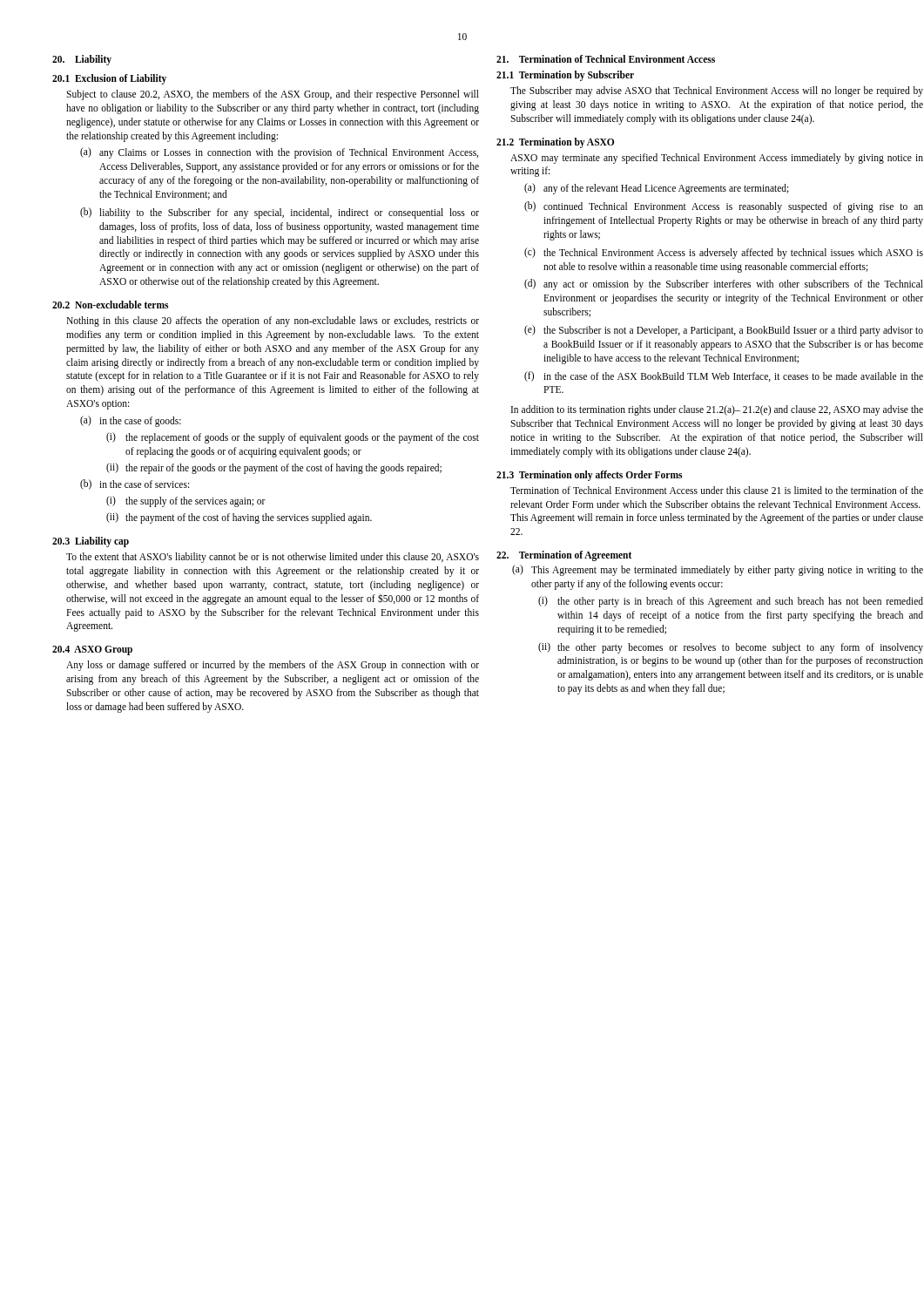Point to the block beginning "Any loss or damage suffered or incurred"
Screen dimensions: 1307x924
273,686
